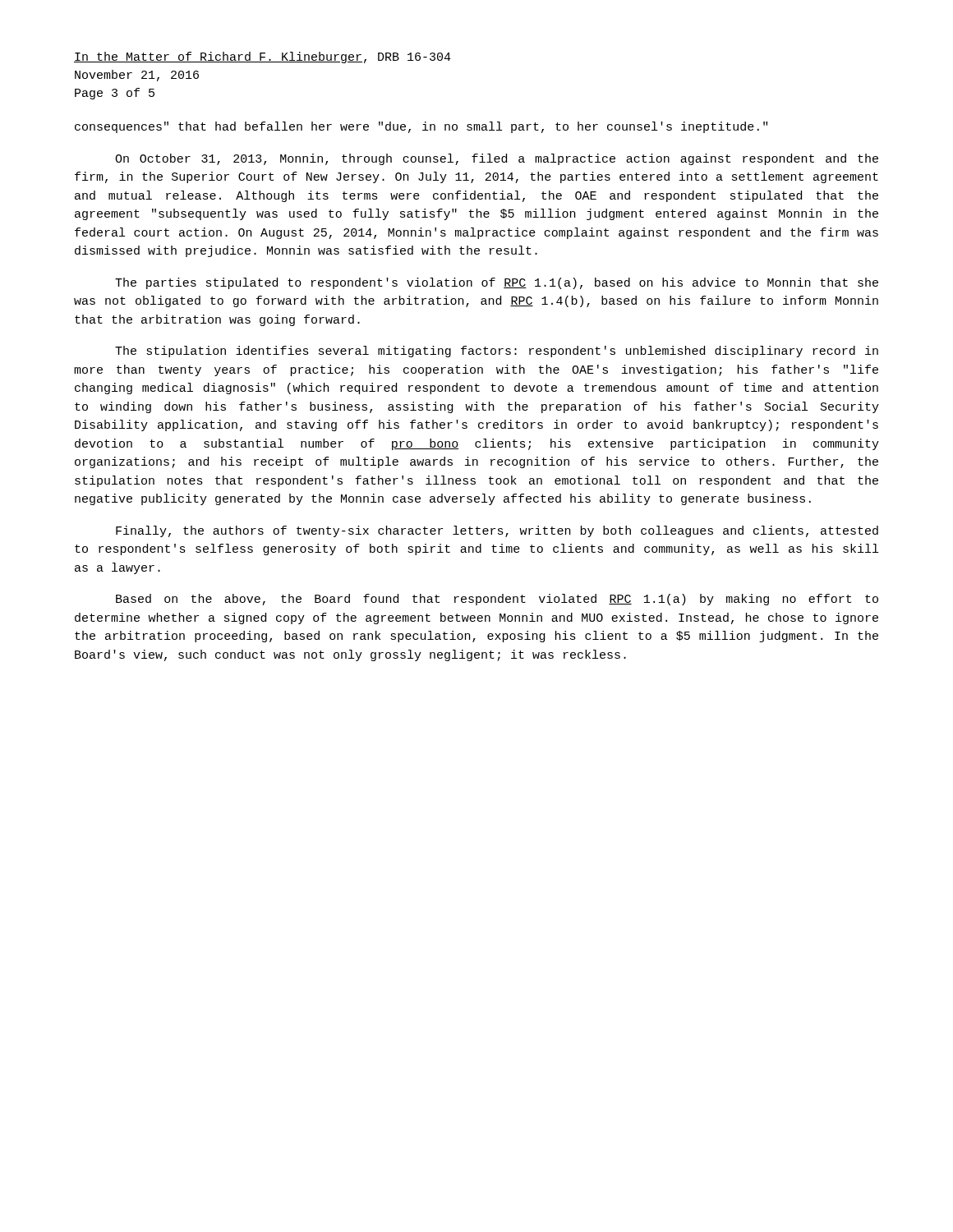
Task: Click the passage that begins "The parties stipulated to respondent's violation of RPC"
Action: [476, 302]
